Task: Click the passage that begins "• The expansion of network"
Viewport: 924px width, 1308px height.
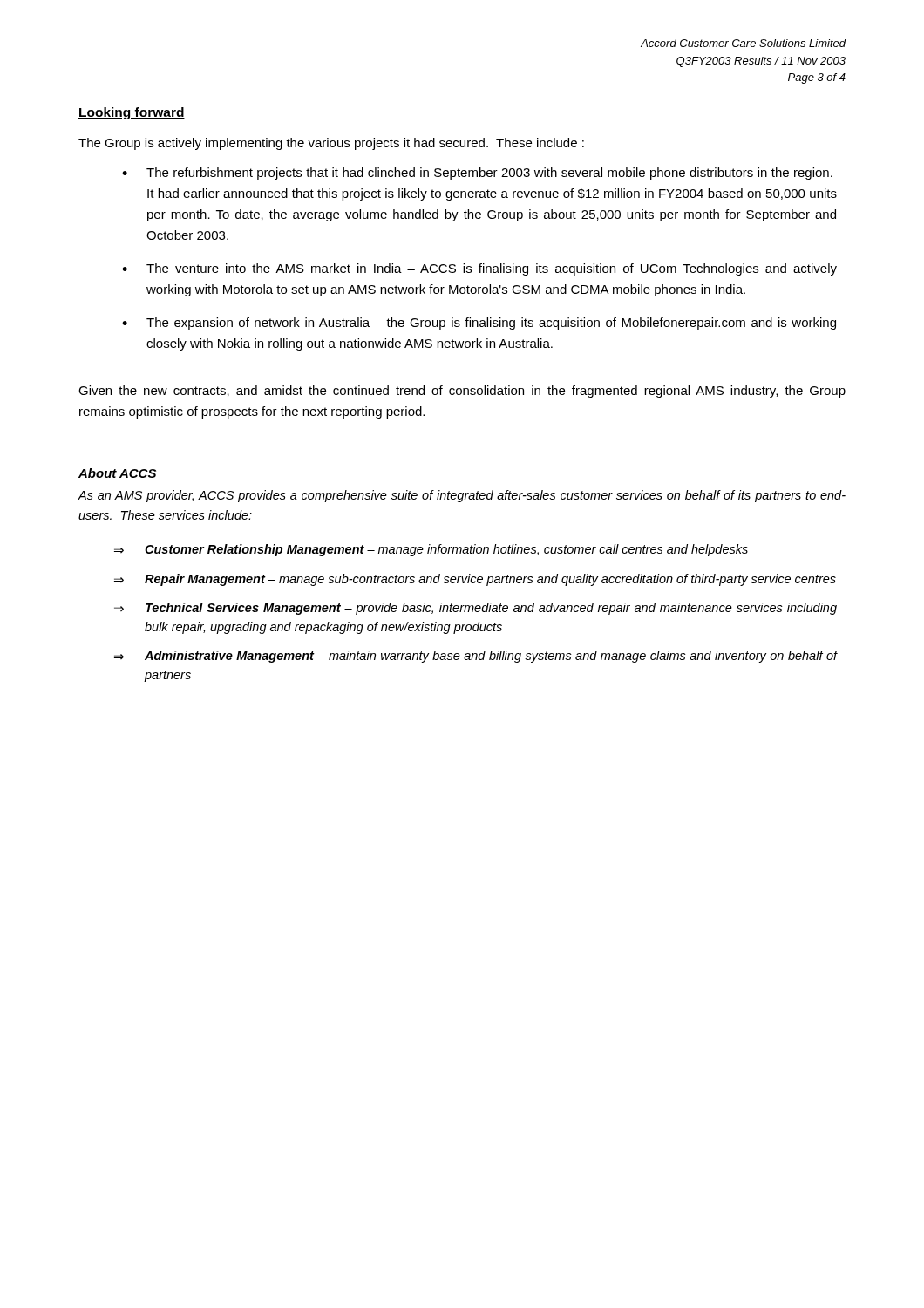Action: (x=479, y=333)
